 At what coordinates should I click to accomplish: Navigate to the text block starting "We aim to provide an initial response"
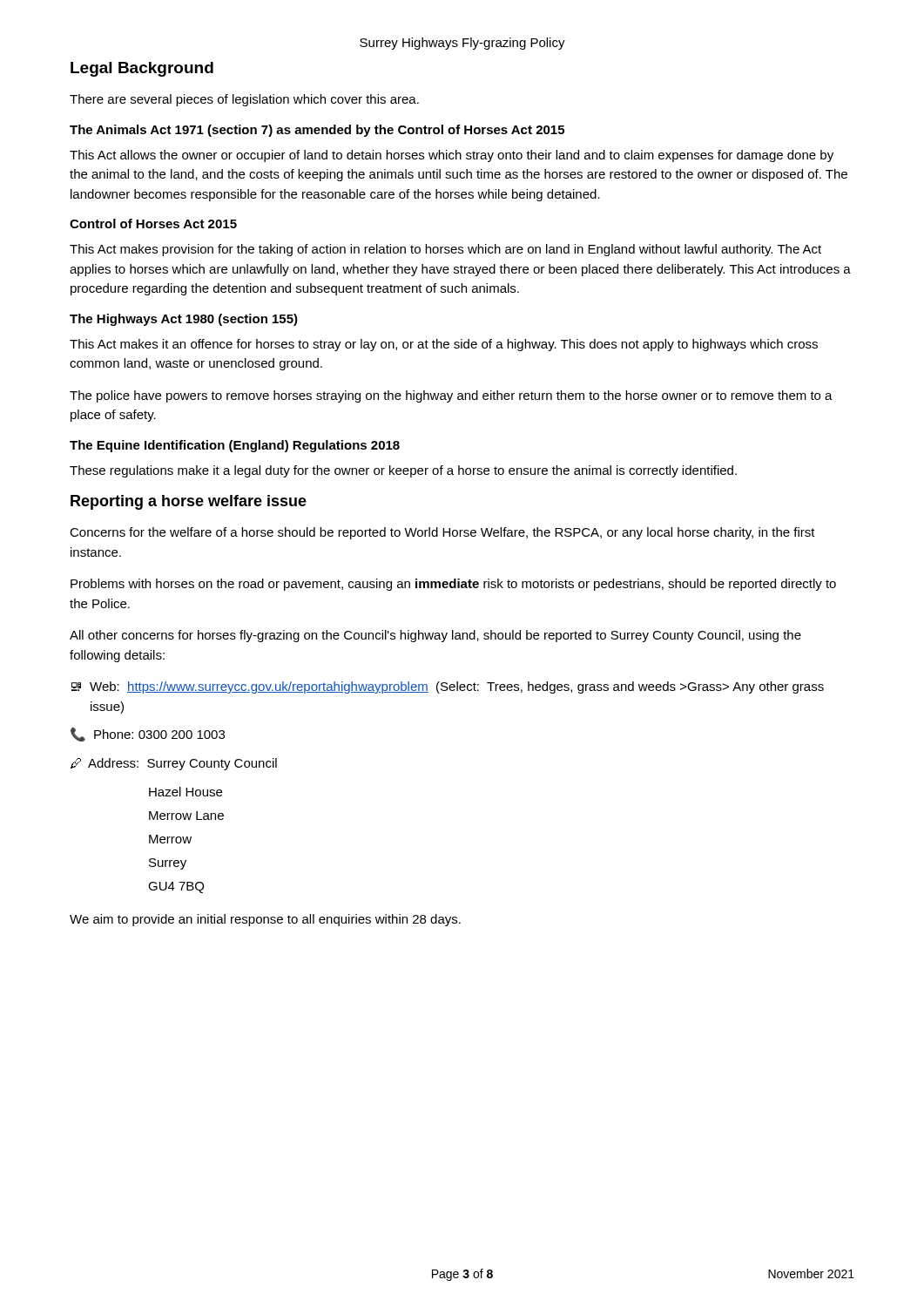[x=266, y=919]
